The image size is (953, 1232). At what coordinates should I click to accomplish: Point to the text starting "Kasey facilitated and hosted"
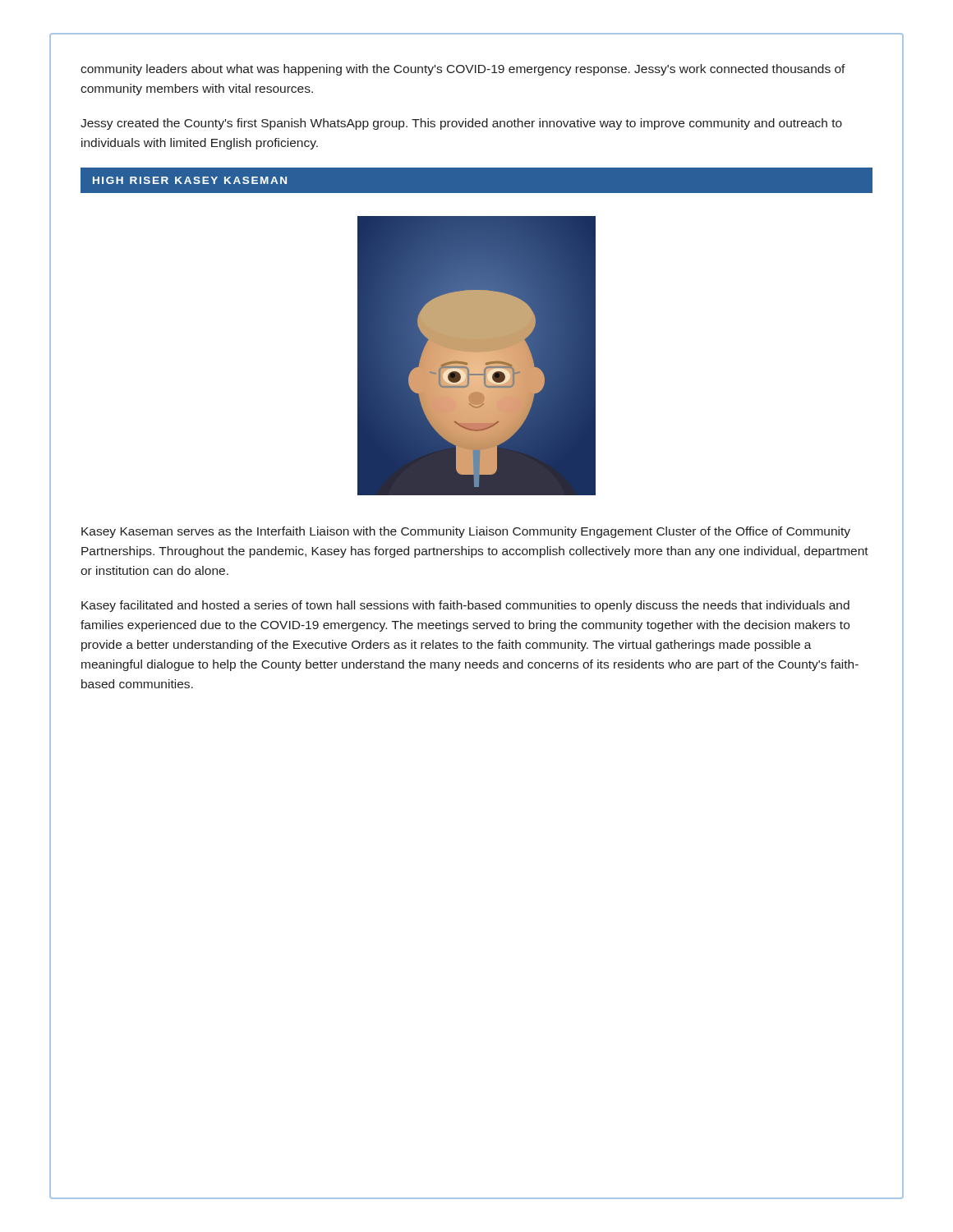pos(470,644)
